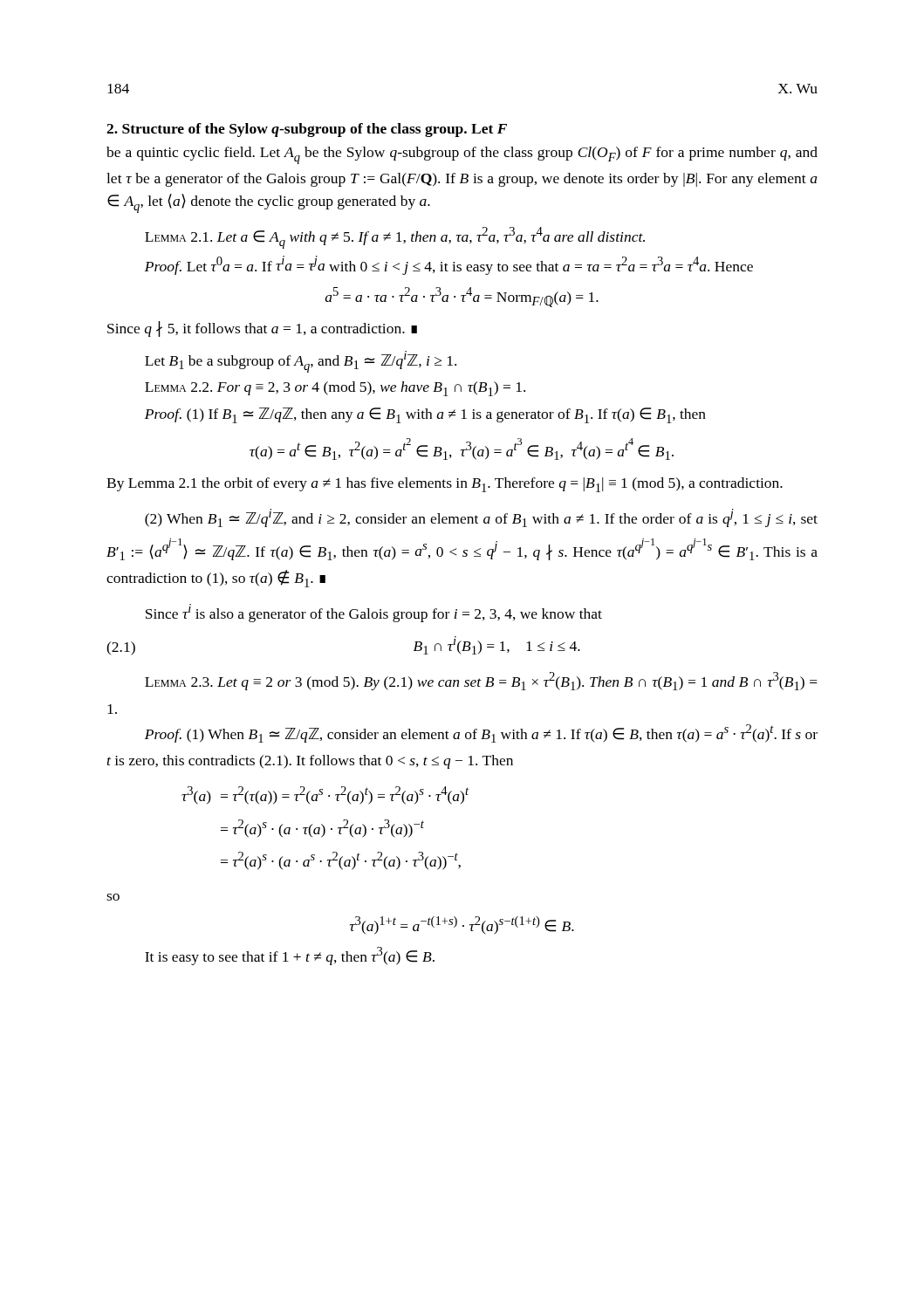This screenshot has height=1309, width=924.
Task: Locate the text block containing "Lemma 2.2. For"
Action: pos(336,388)
